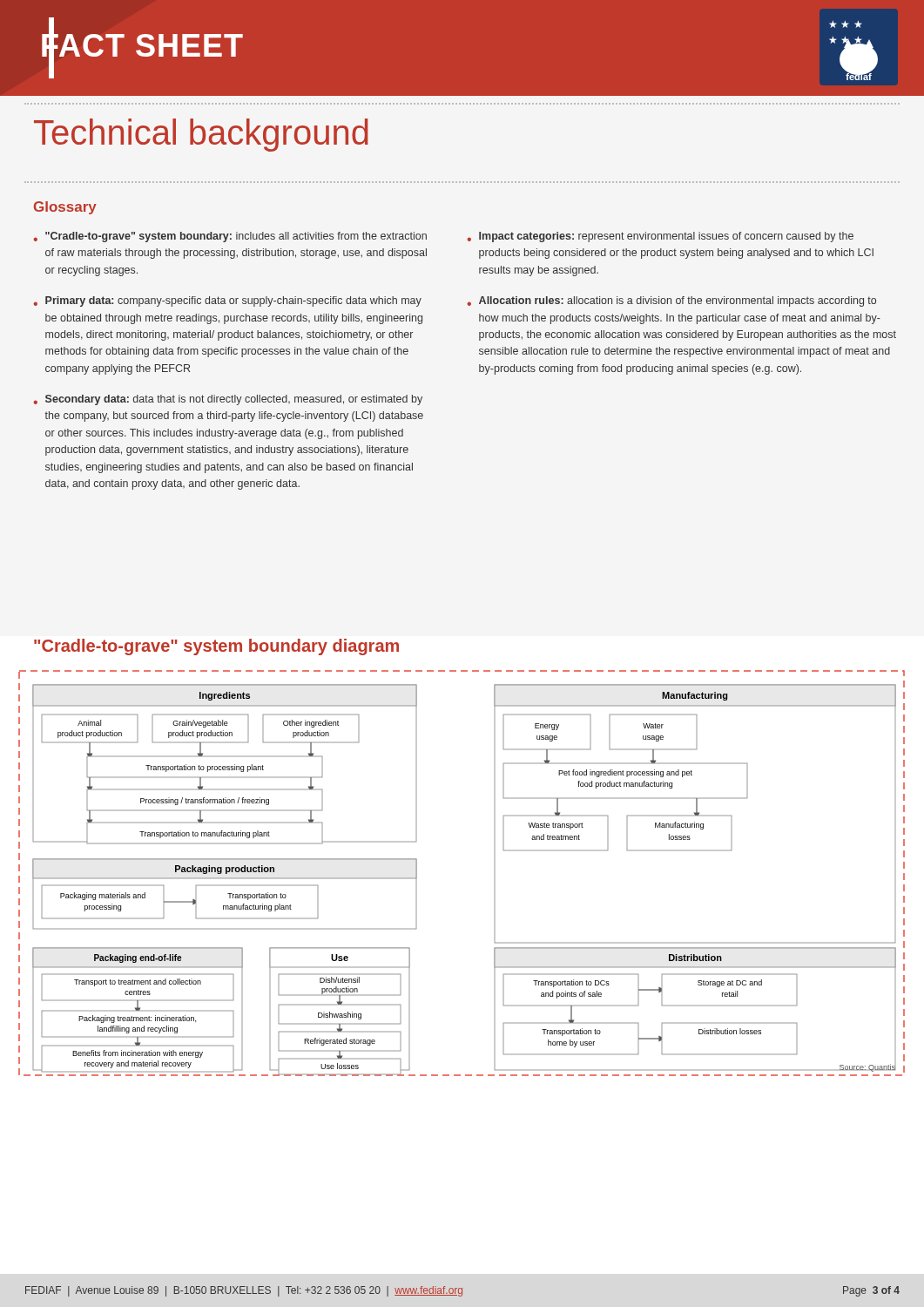
Task: Where is the passage that starts "• Impact categories: represent environmental issues of concern"?
Action: [682, 254]
